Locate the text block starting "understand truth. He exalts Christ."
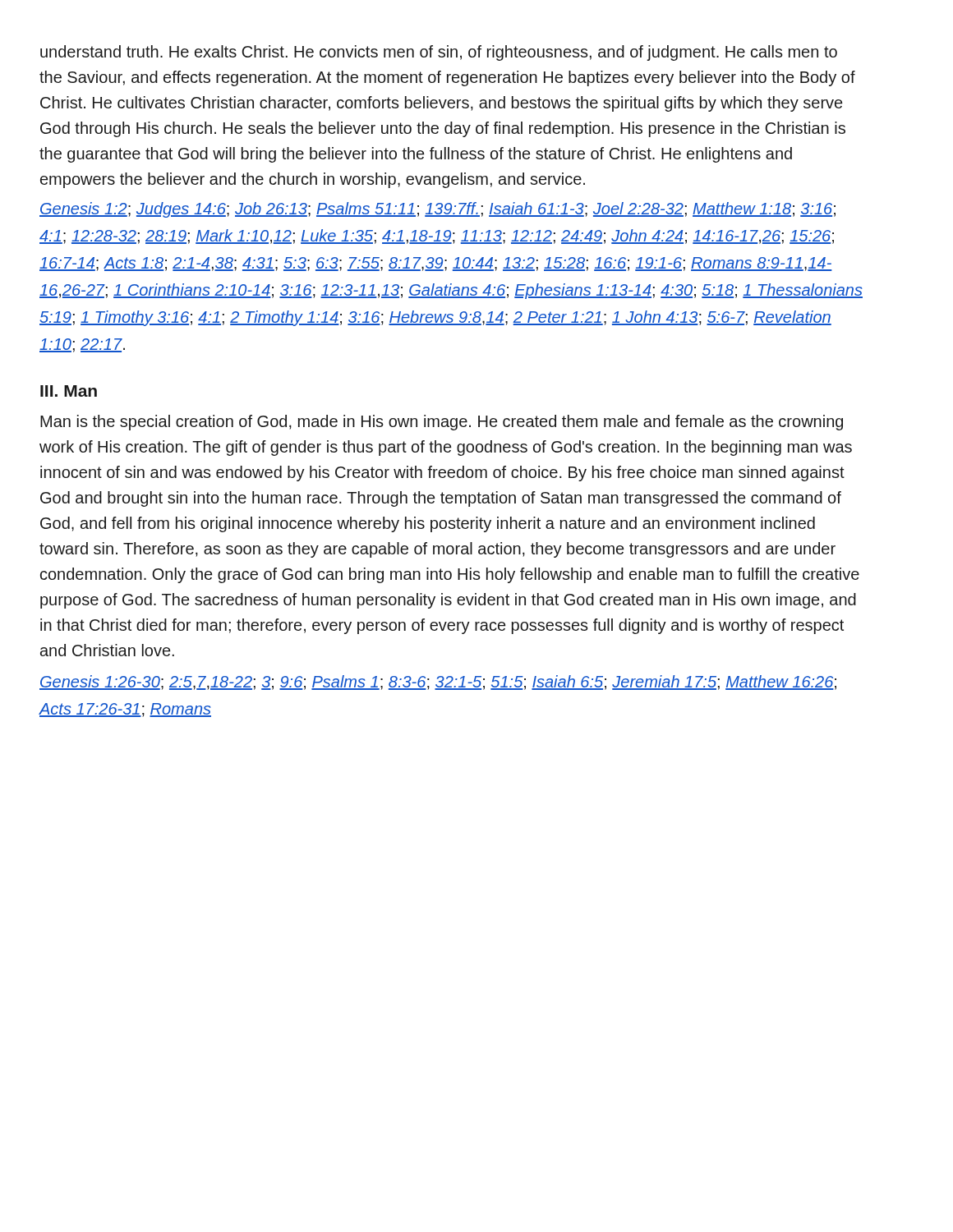This screenshot has width=953, height=1232. pyautogui.click(x=447, y=115)
